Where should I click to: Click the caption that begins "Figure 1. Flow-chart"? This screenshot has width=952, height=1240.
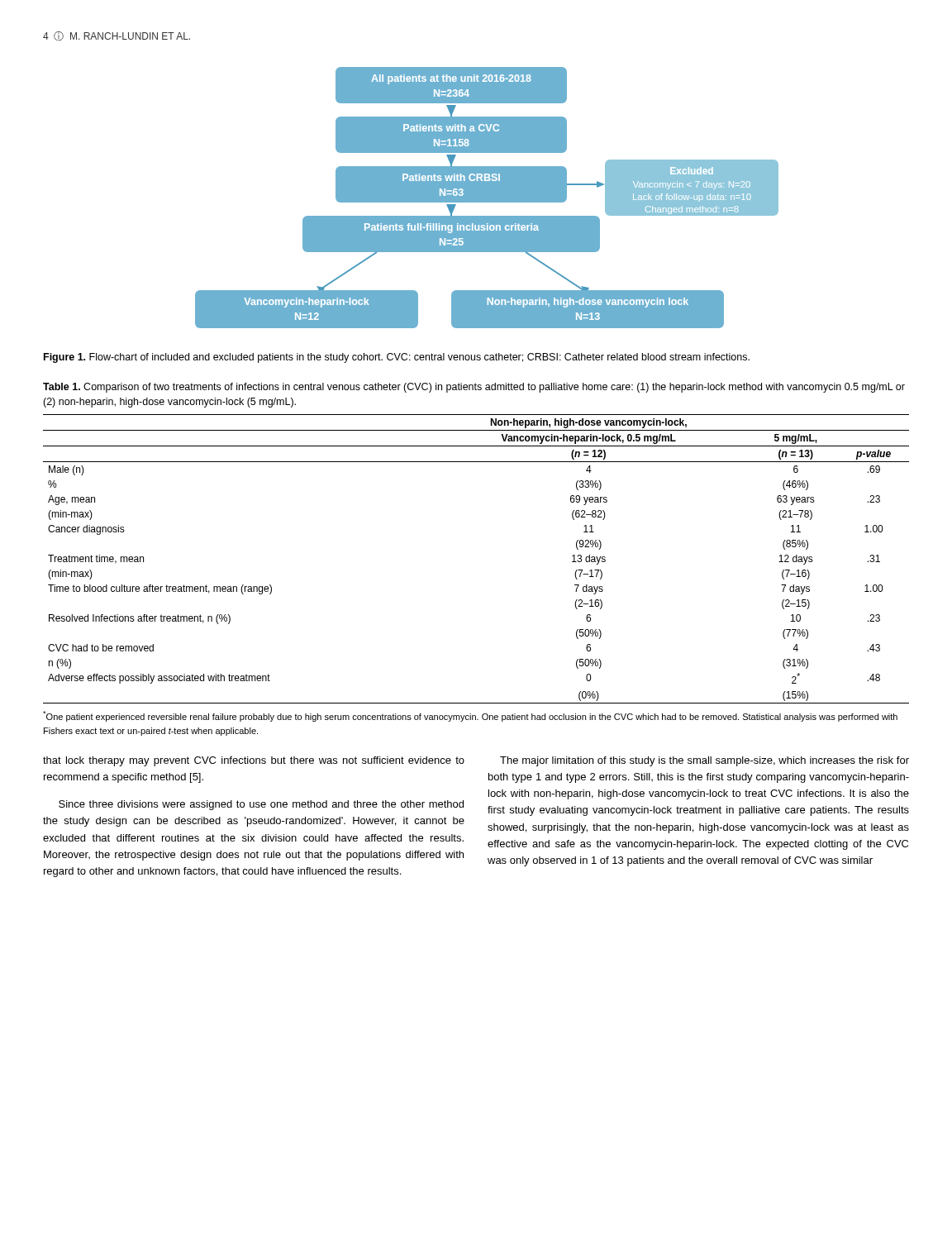tap(397, 357)
